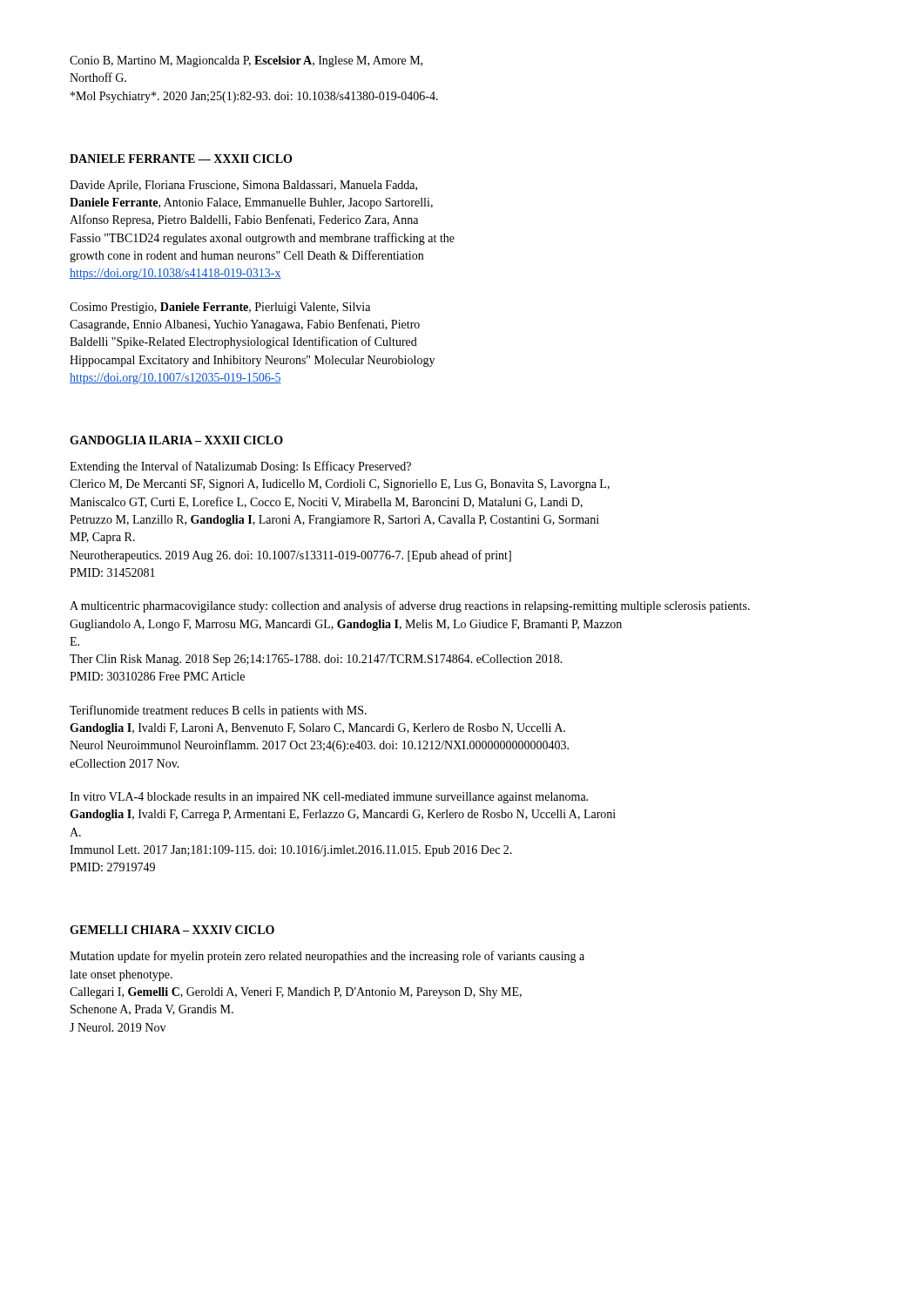Image resolution: width=924 pixels, height=1307 pixels.
Task: Click the passage that begins "Mutation update for myelin protein"
Action: click(x=327, y=992)
